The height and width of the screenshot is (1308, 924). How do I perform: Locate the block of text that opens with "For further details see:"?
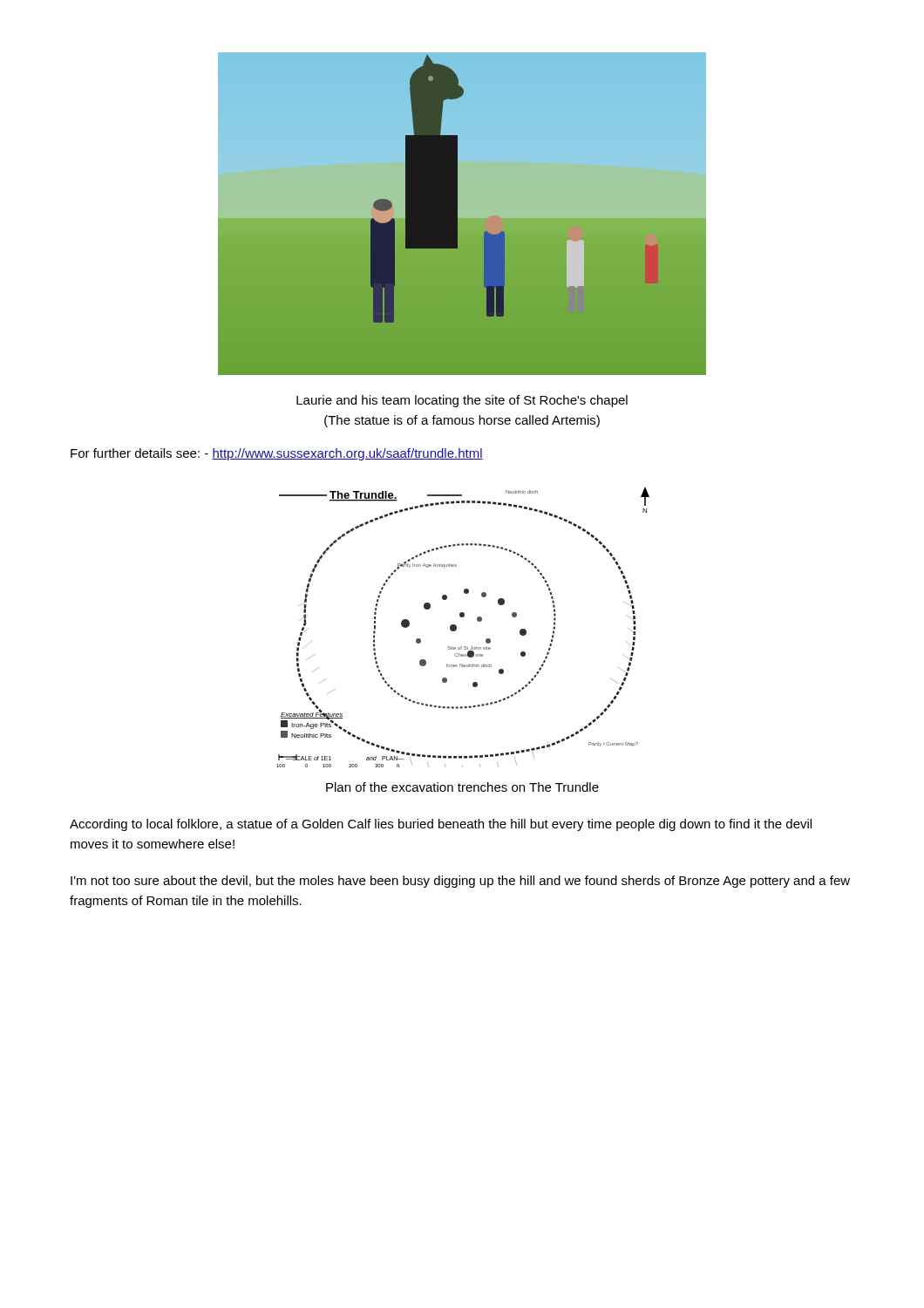tap(276, 453)
